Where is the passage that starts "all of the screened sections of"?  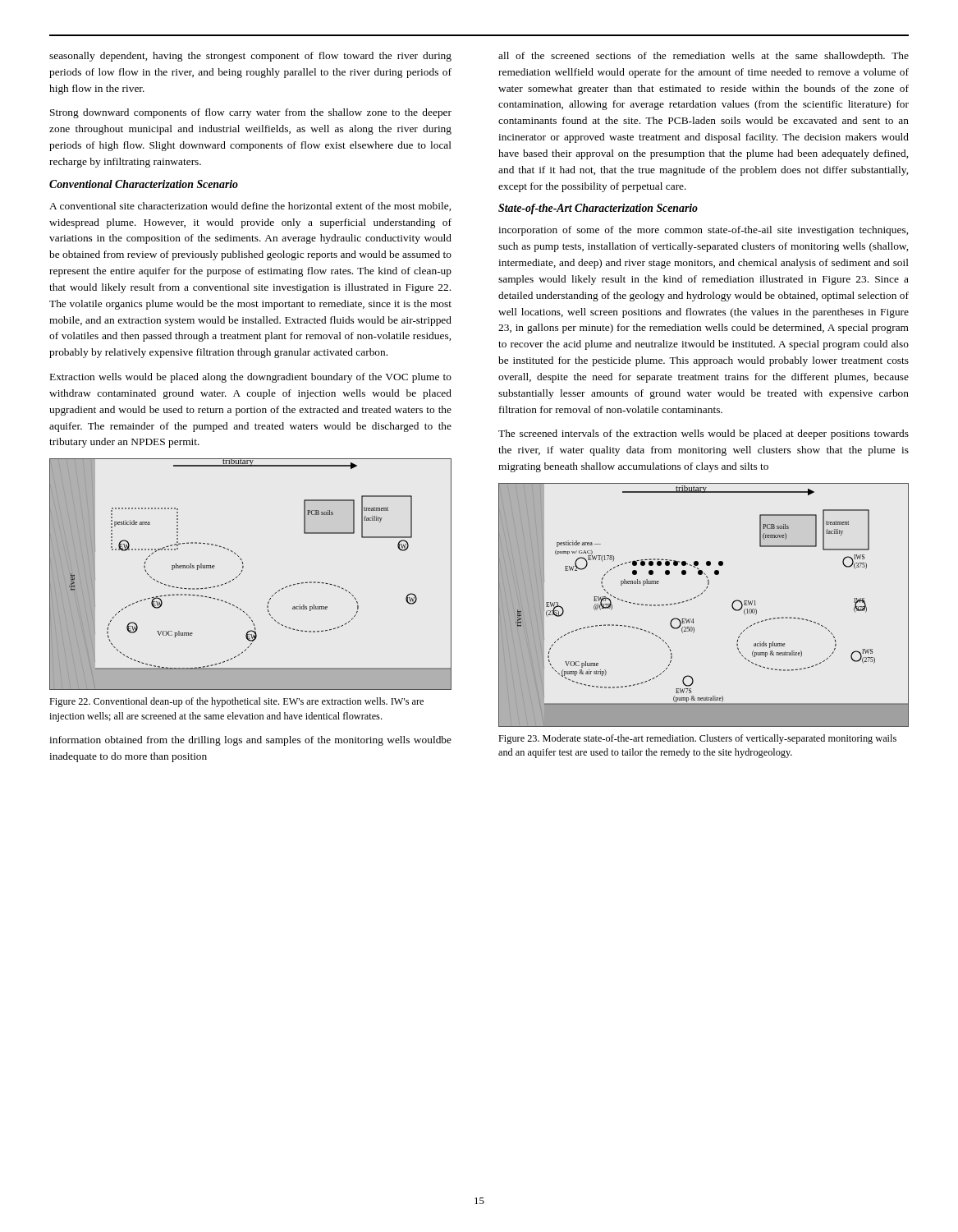point(704,121)
